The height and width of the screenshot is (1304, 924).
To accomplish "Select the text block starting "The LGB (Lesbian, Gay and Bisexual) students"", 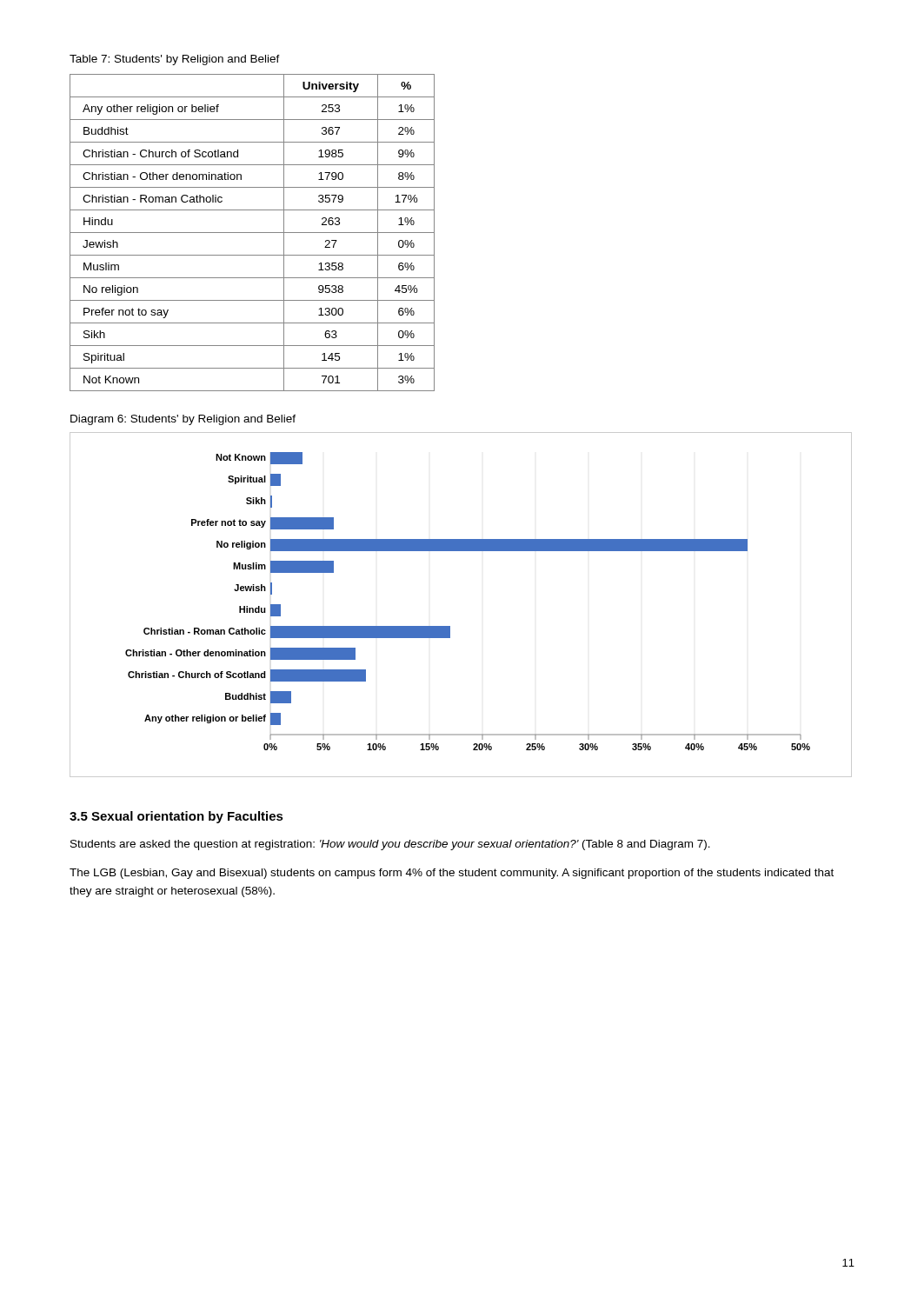I will (452, 881).
